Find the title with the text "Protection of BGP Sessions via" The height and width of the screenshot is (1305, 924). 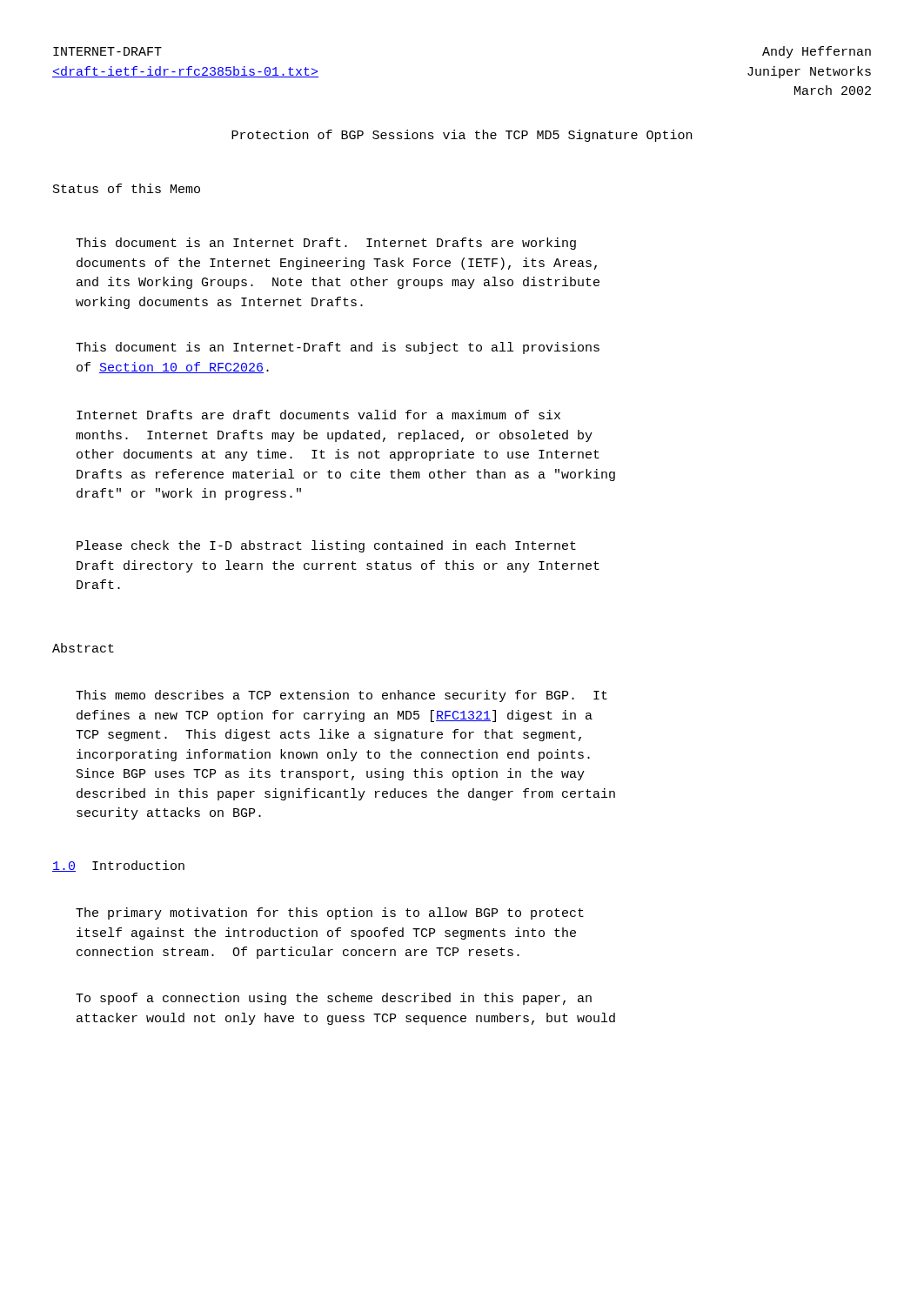(x=462, y=136)
